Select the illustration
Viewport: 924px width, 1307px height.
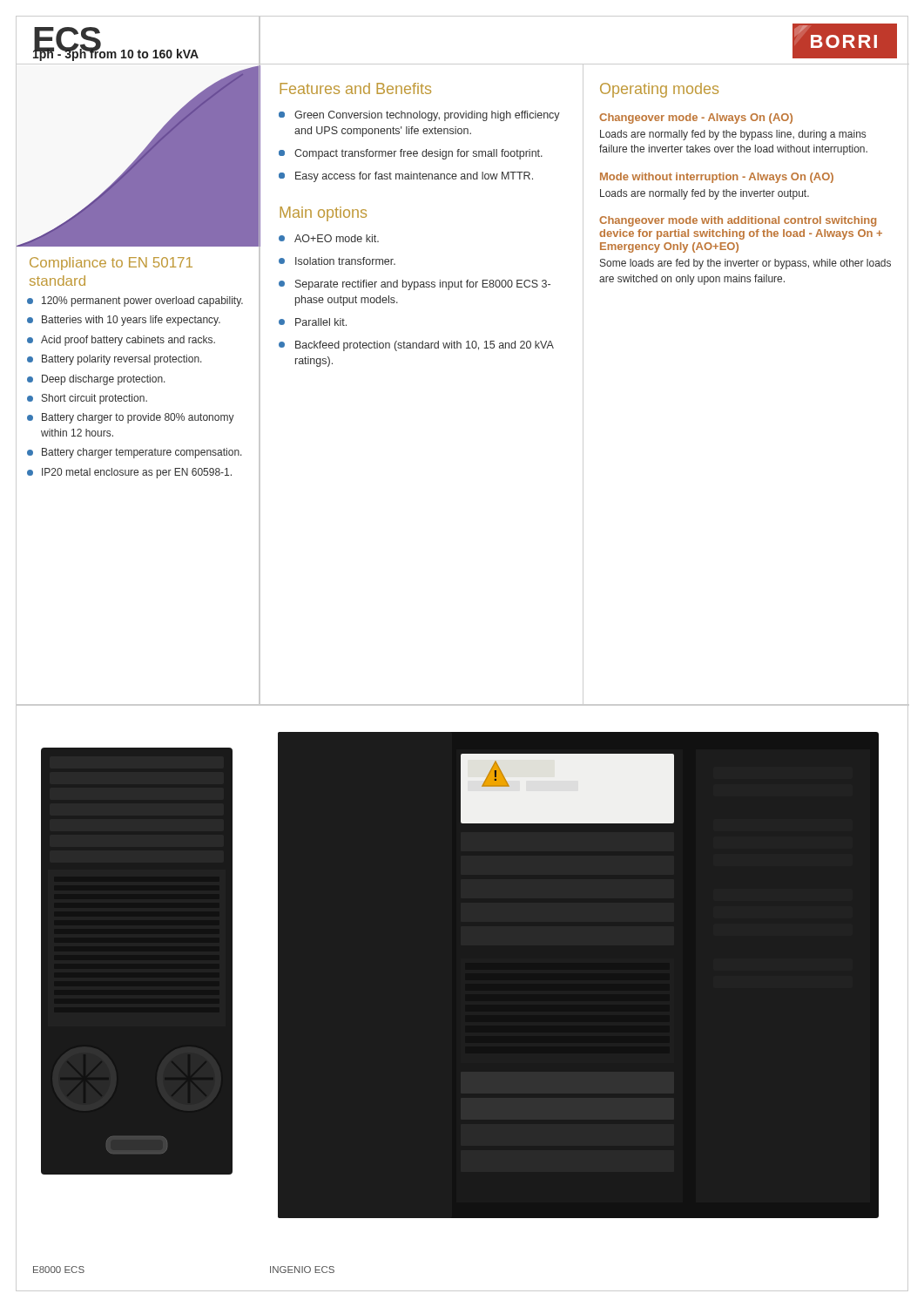click(138, 156)
